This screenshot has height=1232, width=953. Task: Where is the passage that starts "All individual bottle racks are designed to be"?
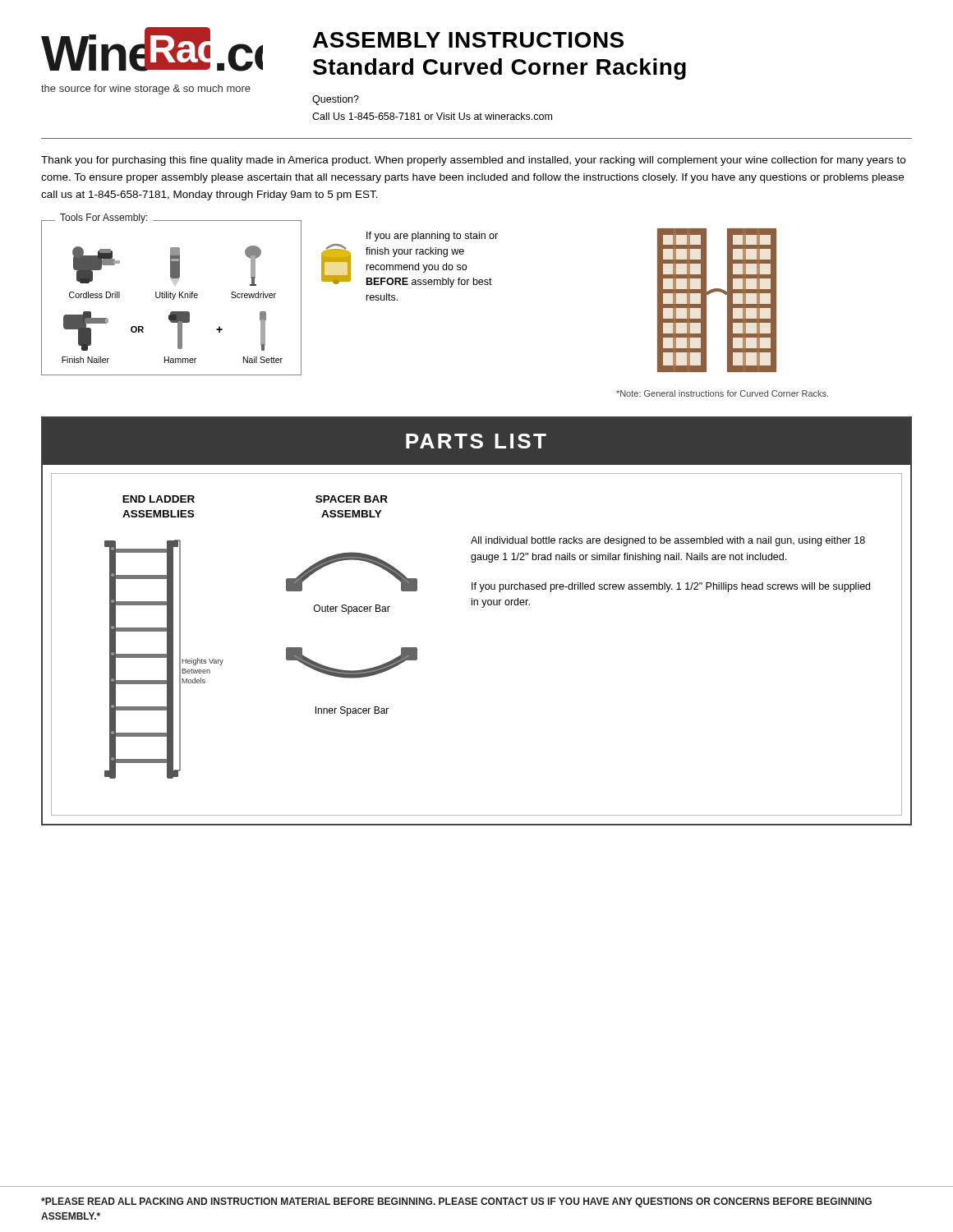click(x=674, y=572)
